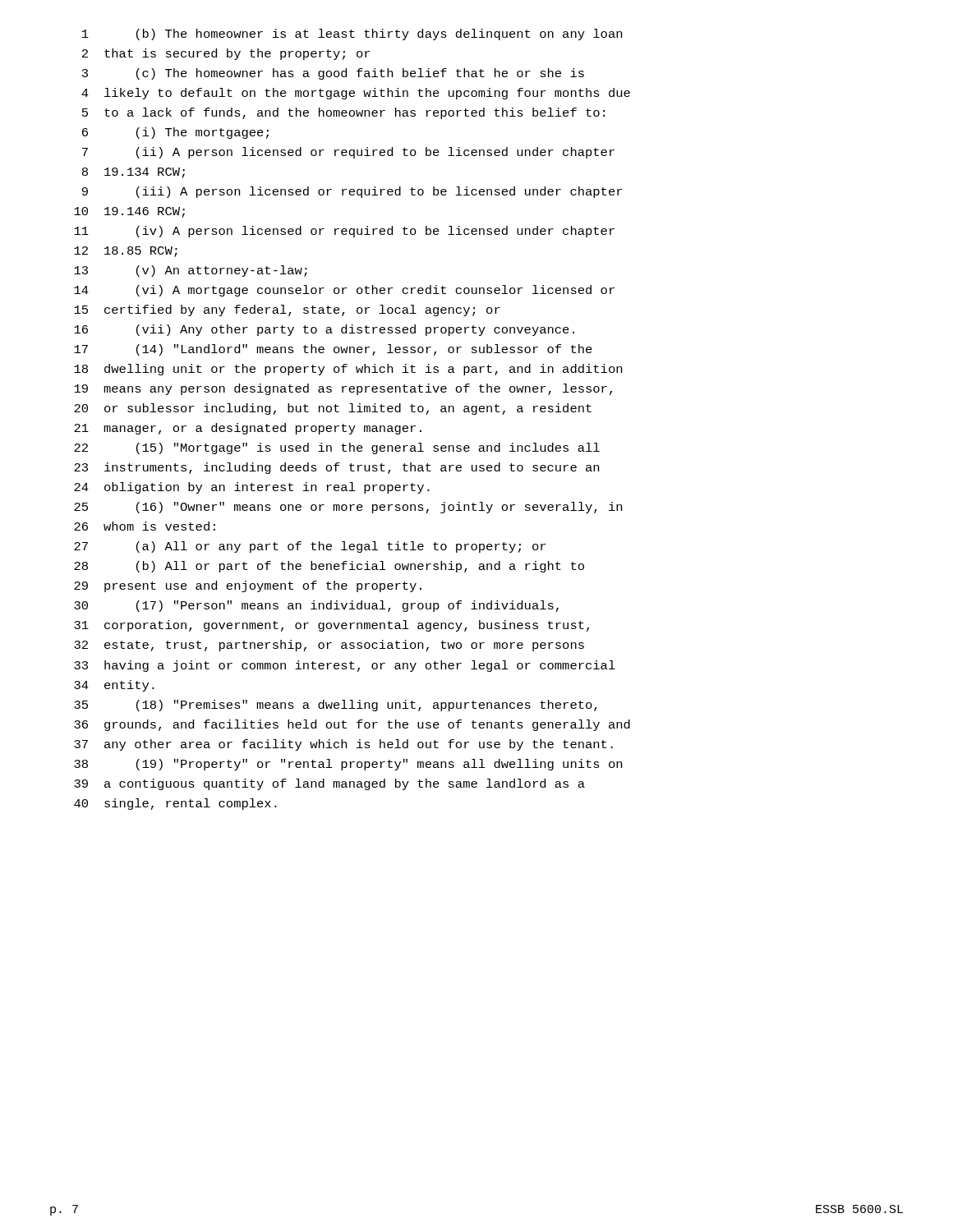Viewport: 953px width, 1232px height.
Task: Navigate to the passage starting "38 (19) "Property" or "rental"
Action: tap(476, 764)
